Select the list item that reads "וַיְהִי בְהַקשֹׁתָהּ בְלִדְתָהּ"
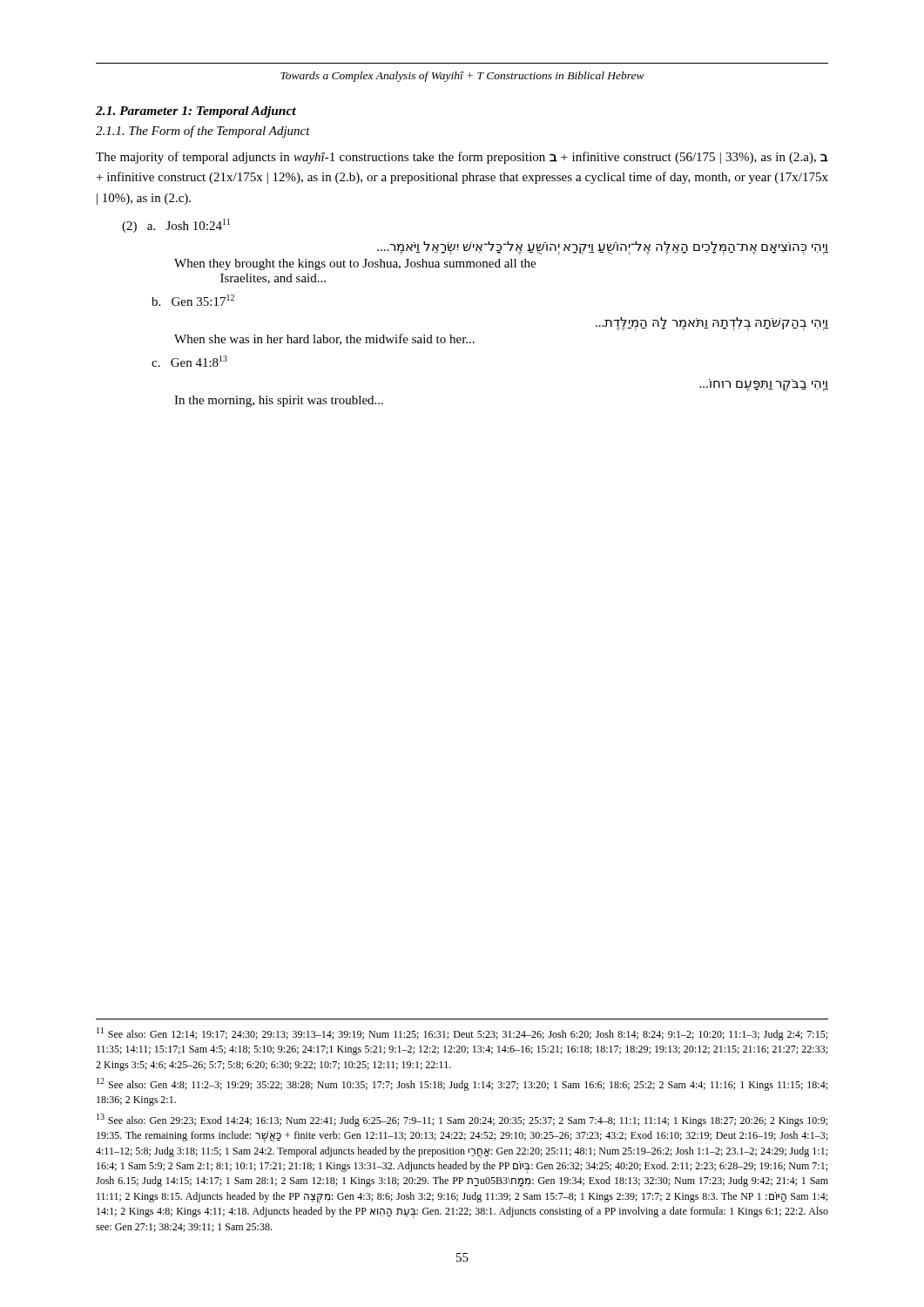This screenshot has width=924, height=1307. click(x=712, y=324)
